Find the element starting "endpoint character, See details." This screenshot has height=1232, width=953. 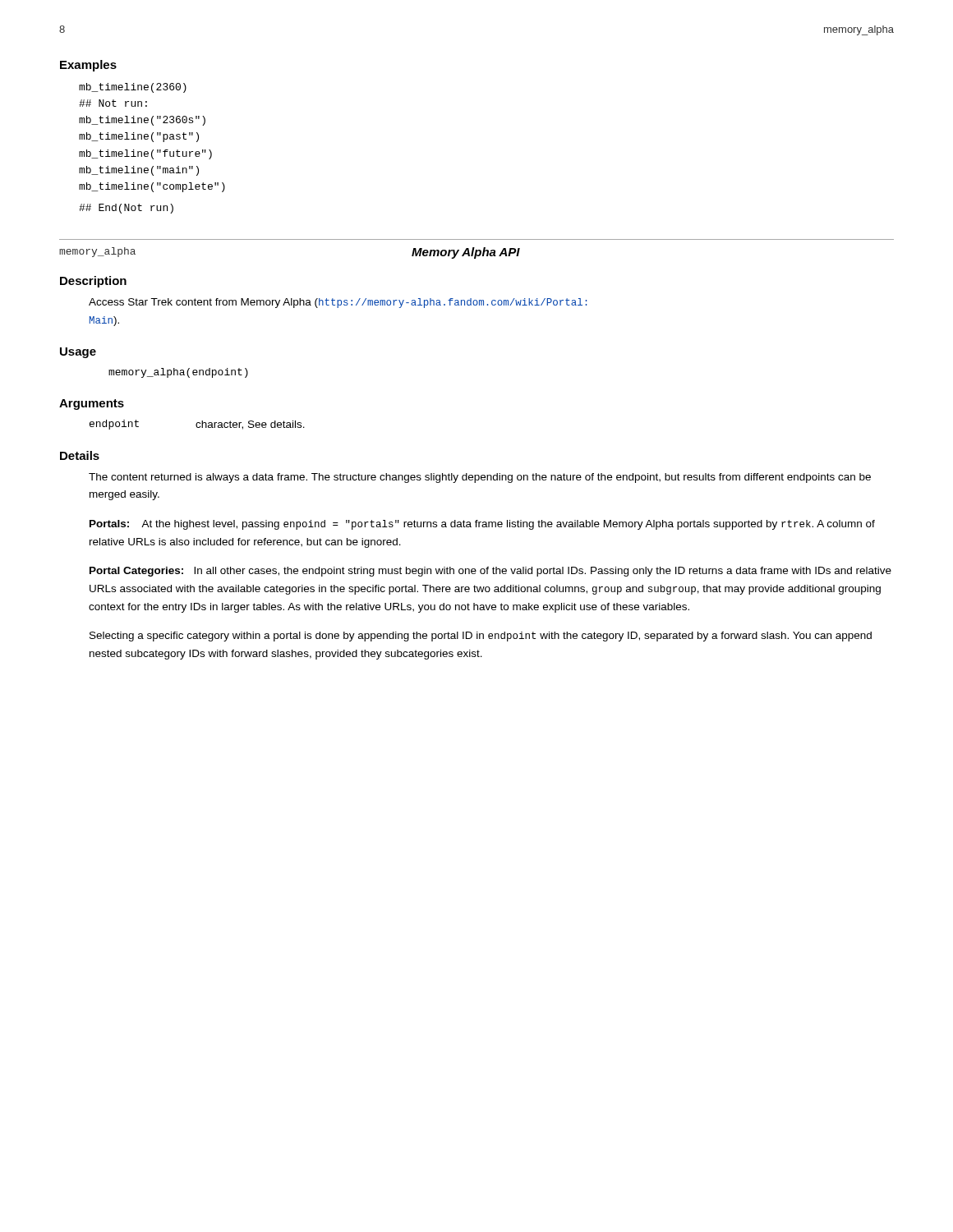pyautogui.click(x=197, y=425)
